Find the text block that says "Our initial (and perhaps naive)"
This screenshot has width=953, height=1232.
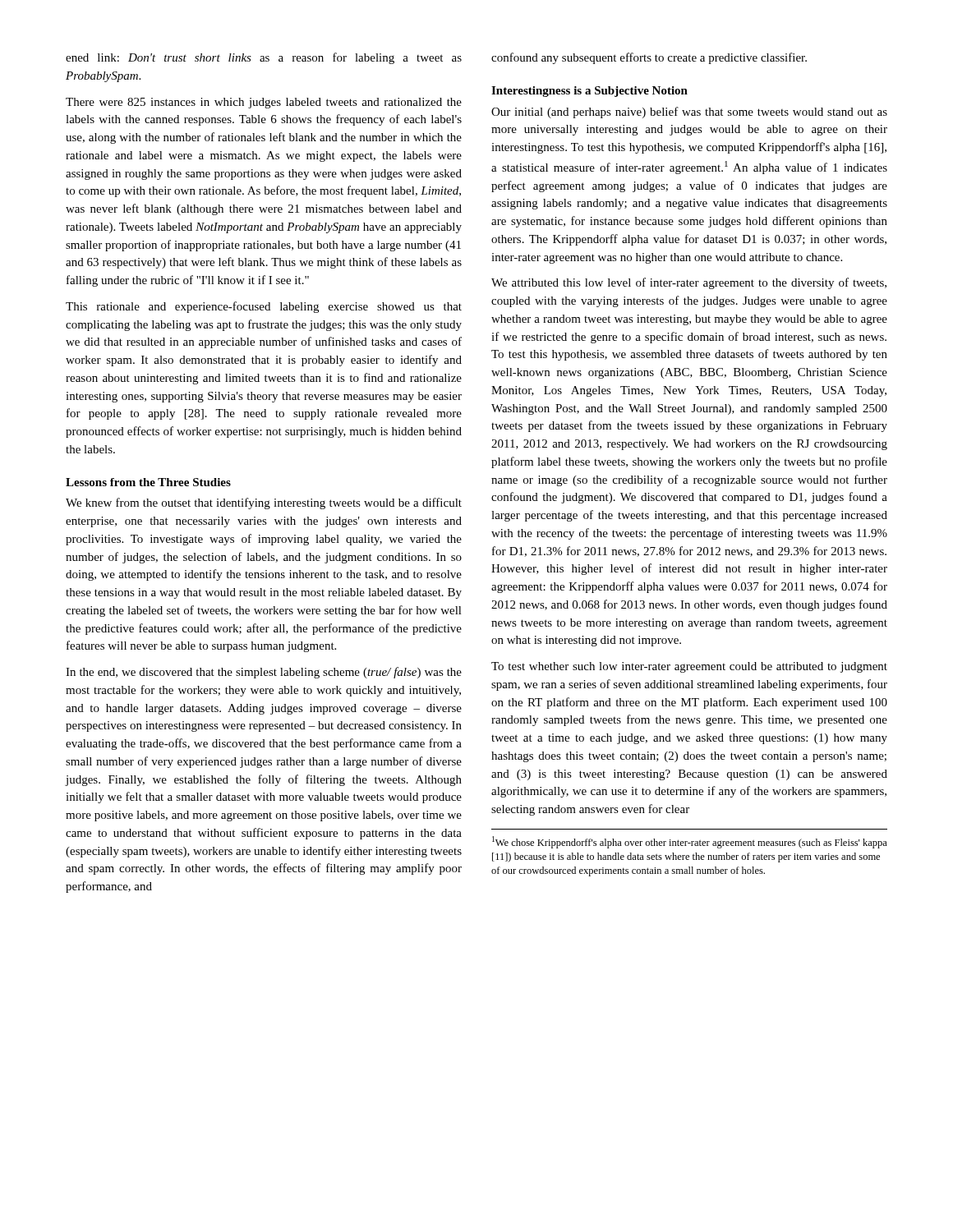point(689,461)
